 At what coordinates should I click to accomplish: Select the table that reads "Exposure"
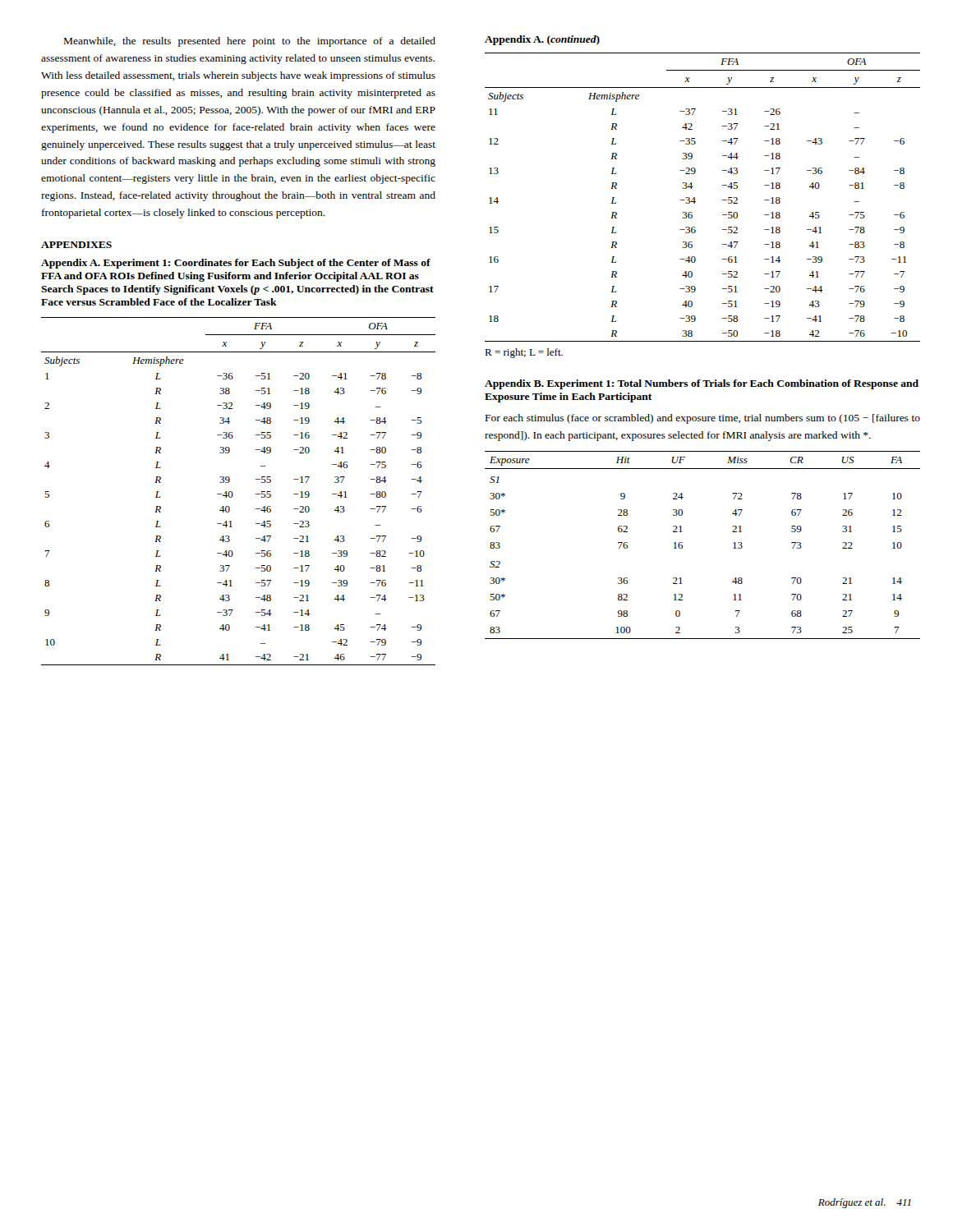point(702,545)
